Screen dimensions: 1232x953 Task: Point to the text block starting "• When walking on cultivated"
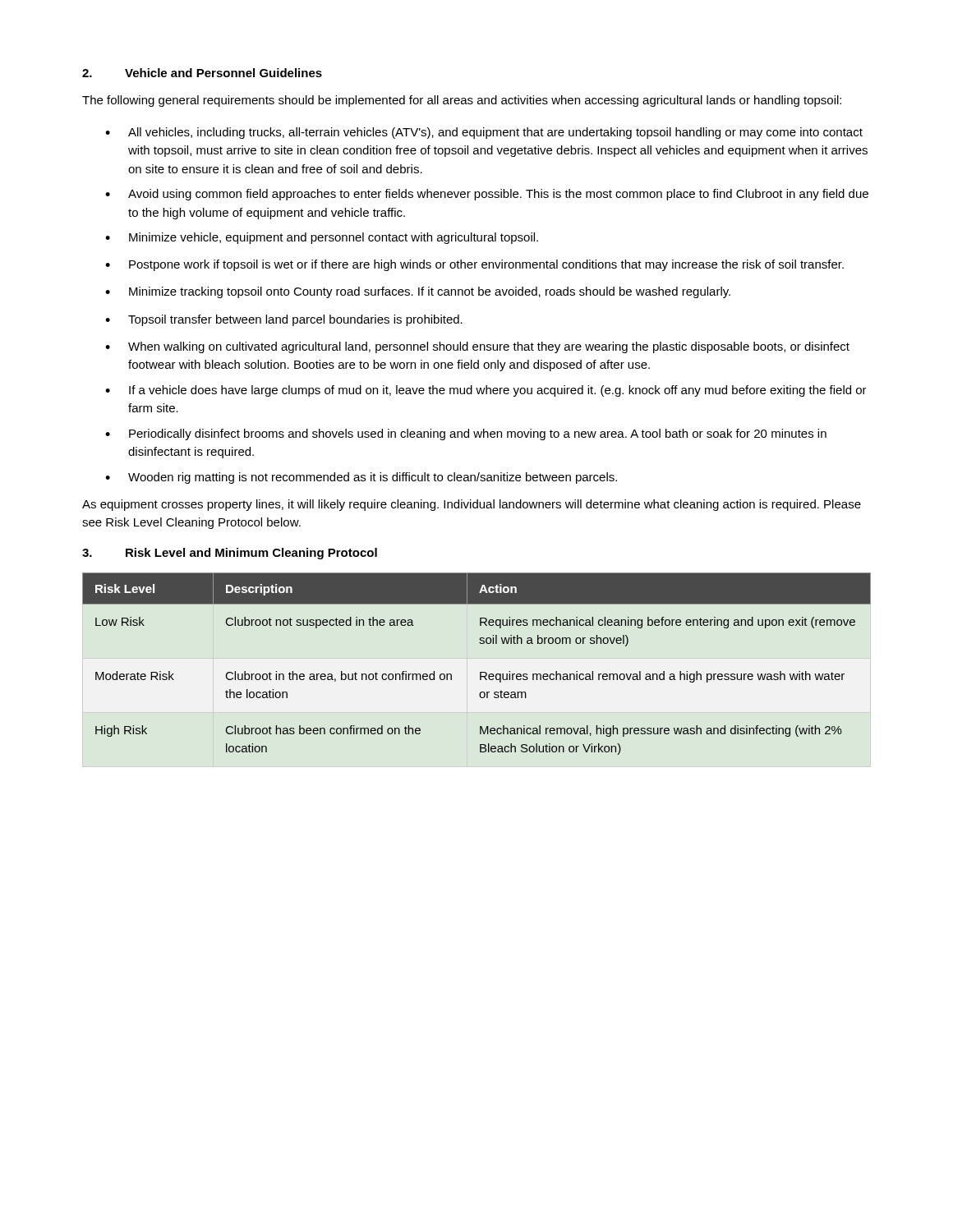coord(488,356)
